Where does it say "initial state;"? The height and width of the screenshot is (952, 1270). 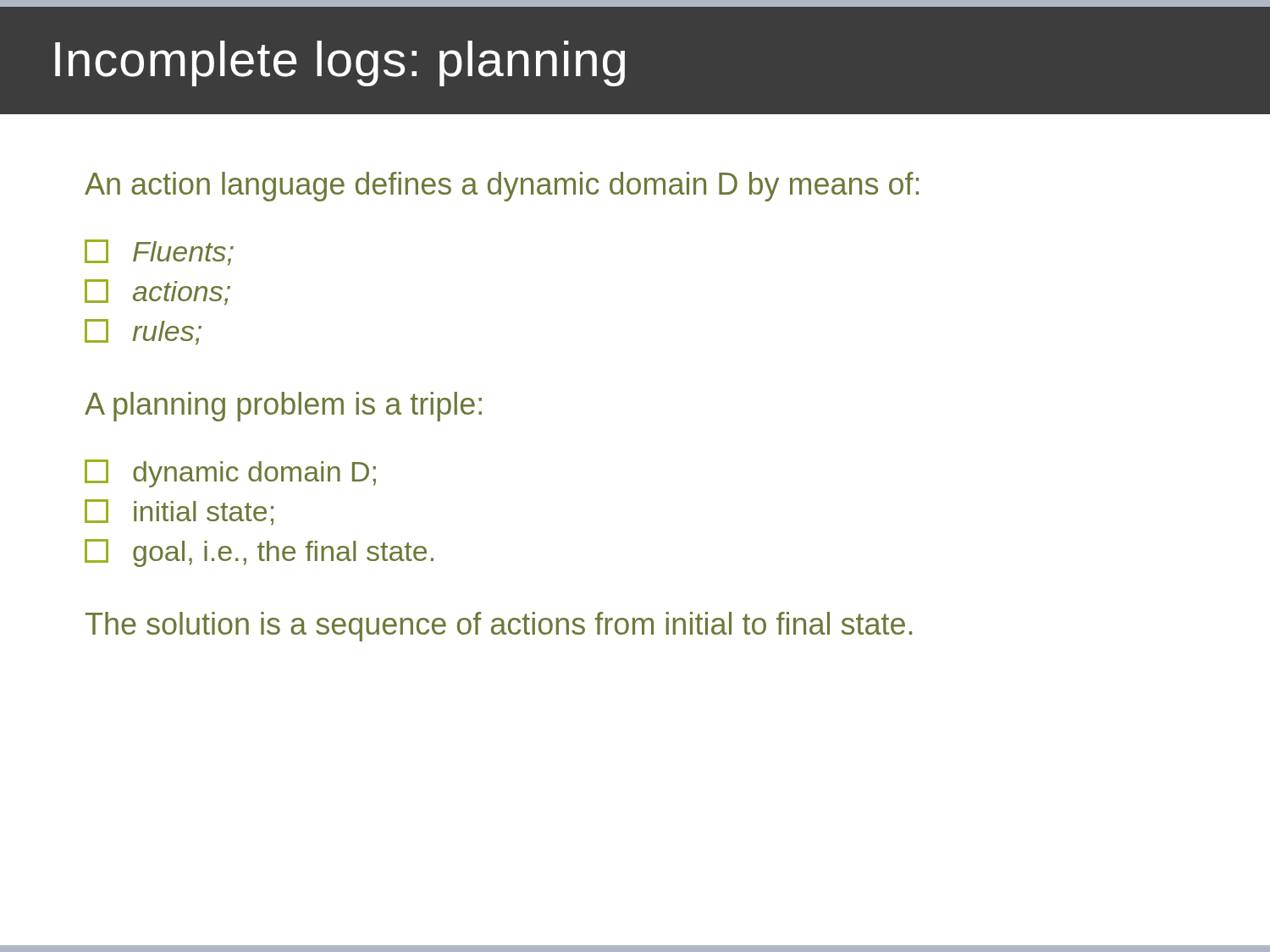(x=180, y=511)
